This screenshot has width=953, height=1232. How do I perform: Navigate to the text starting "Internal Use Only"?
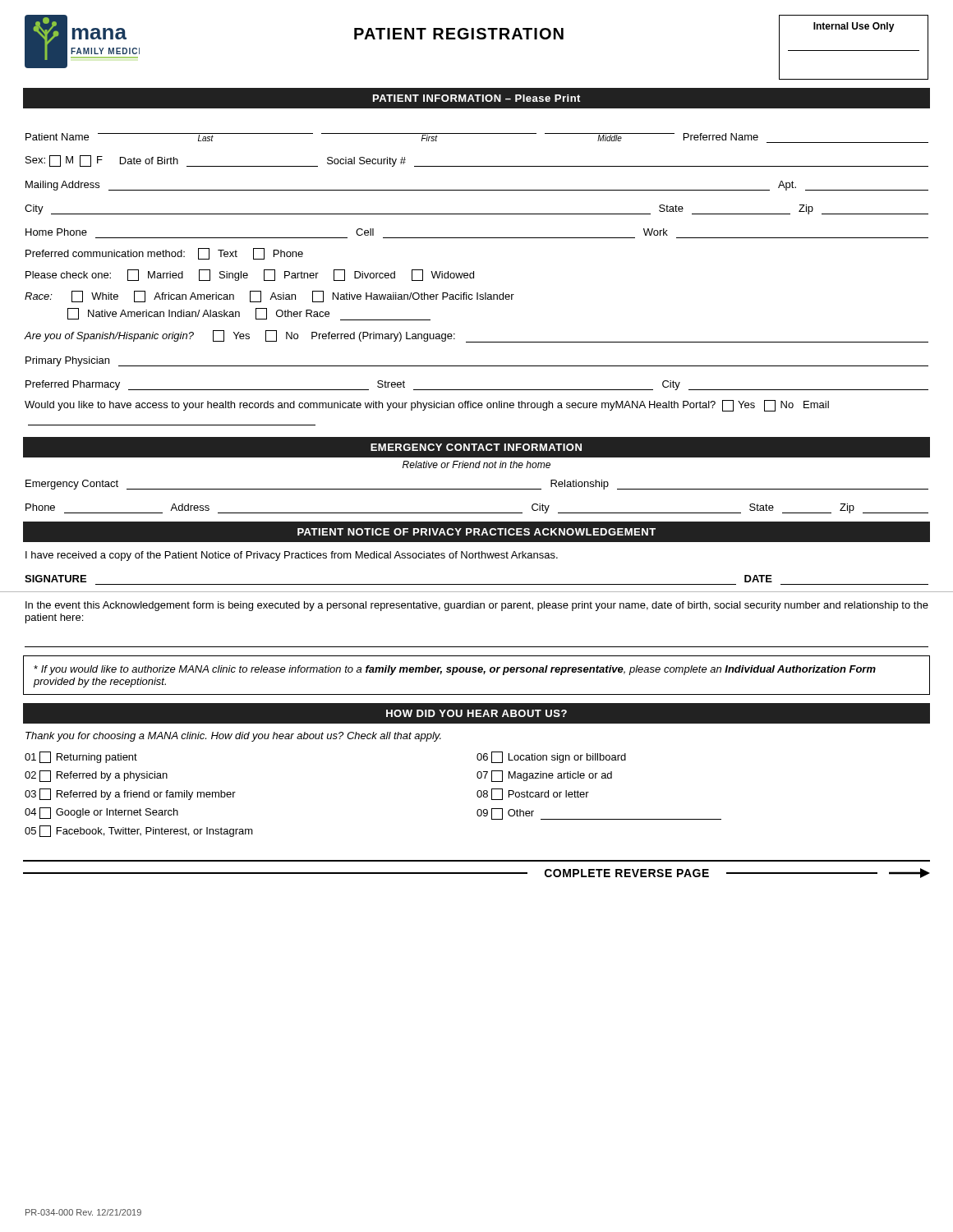(x=854, y=36)
